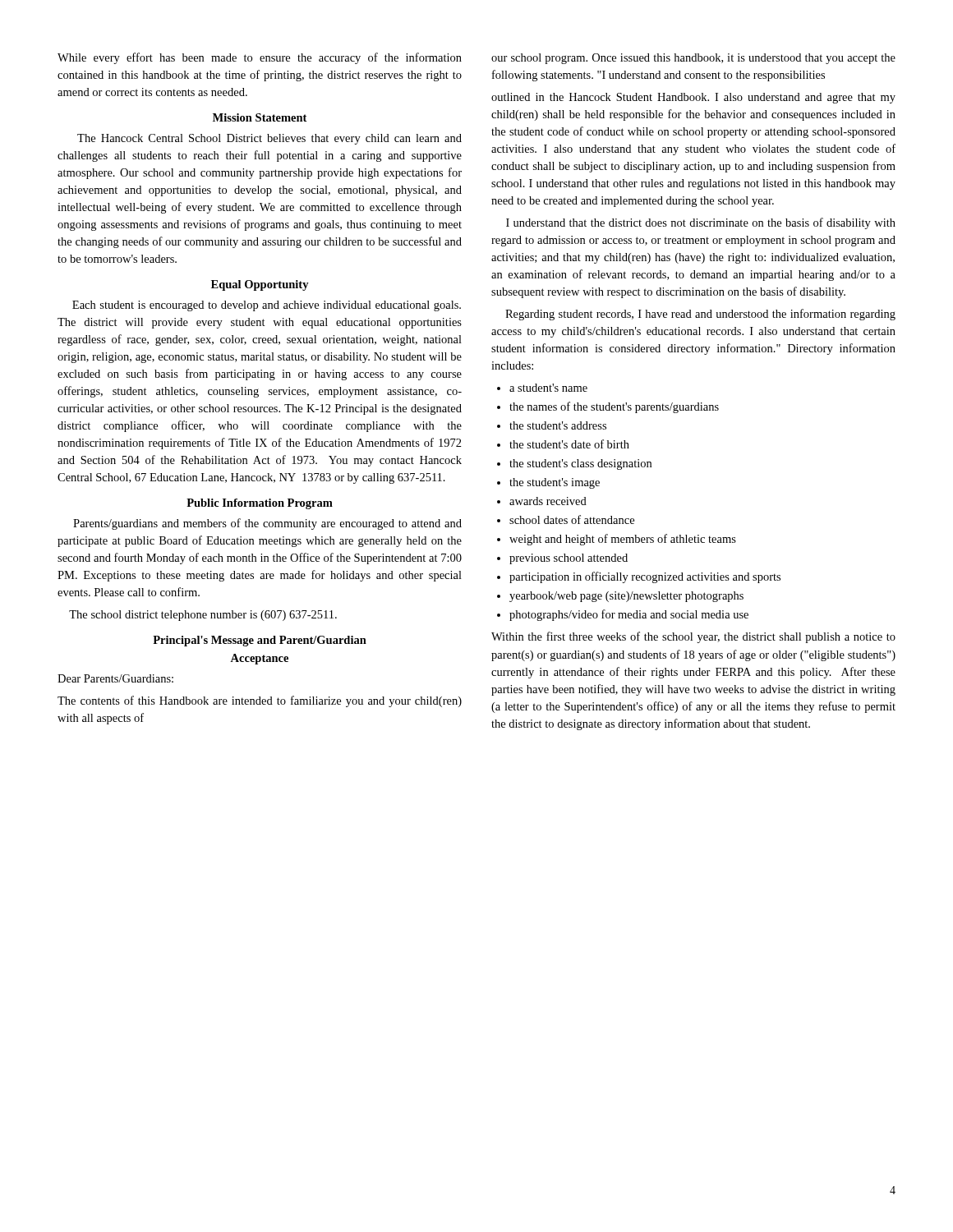
Task: Locate the text "yearbook/web page (site)/newsletter photographs"
Action: [x=702, y=596]
